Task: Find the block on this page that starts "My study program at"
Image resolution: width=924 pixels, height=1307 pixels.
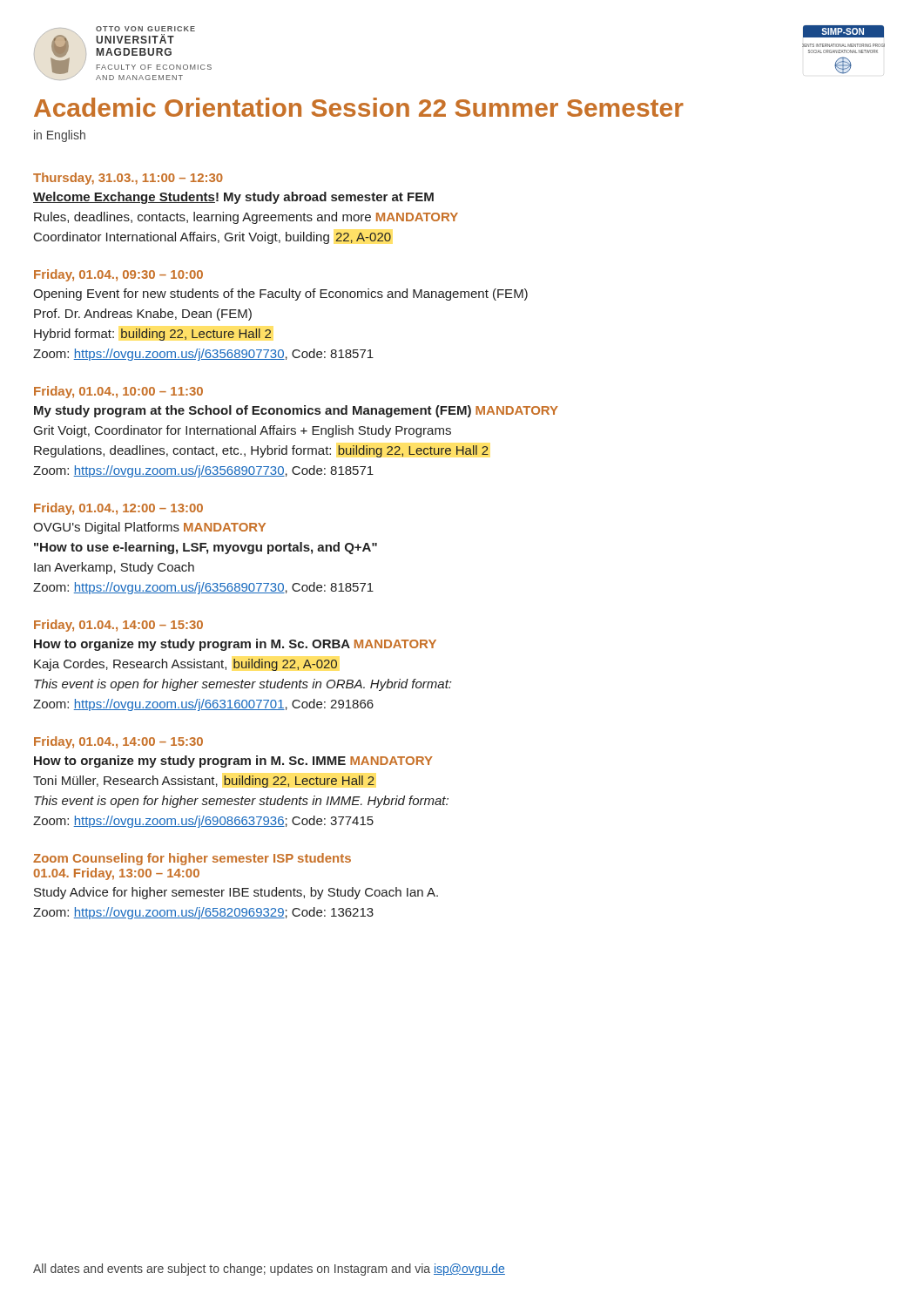Action: [296, 440]
